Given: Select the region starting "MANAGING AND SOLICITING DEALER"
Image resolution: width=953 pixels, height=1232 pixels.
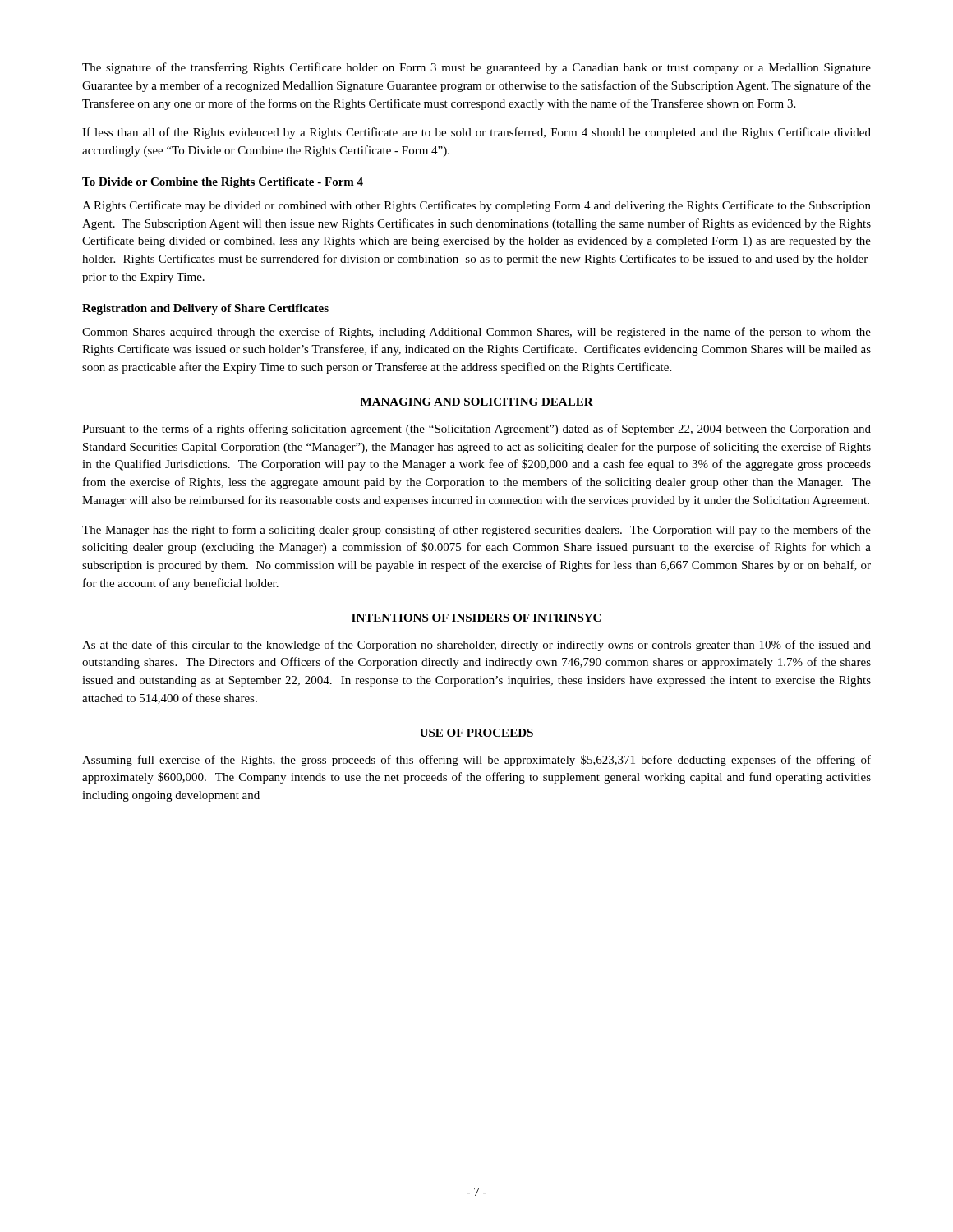Looking at the screenshot, I should [476, 401].
